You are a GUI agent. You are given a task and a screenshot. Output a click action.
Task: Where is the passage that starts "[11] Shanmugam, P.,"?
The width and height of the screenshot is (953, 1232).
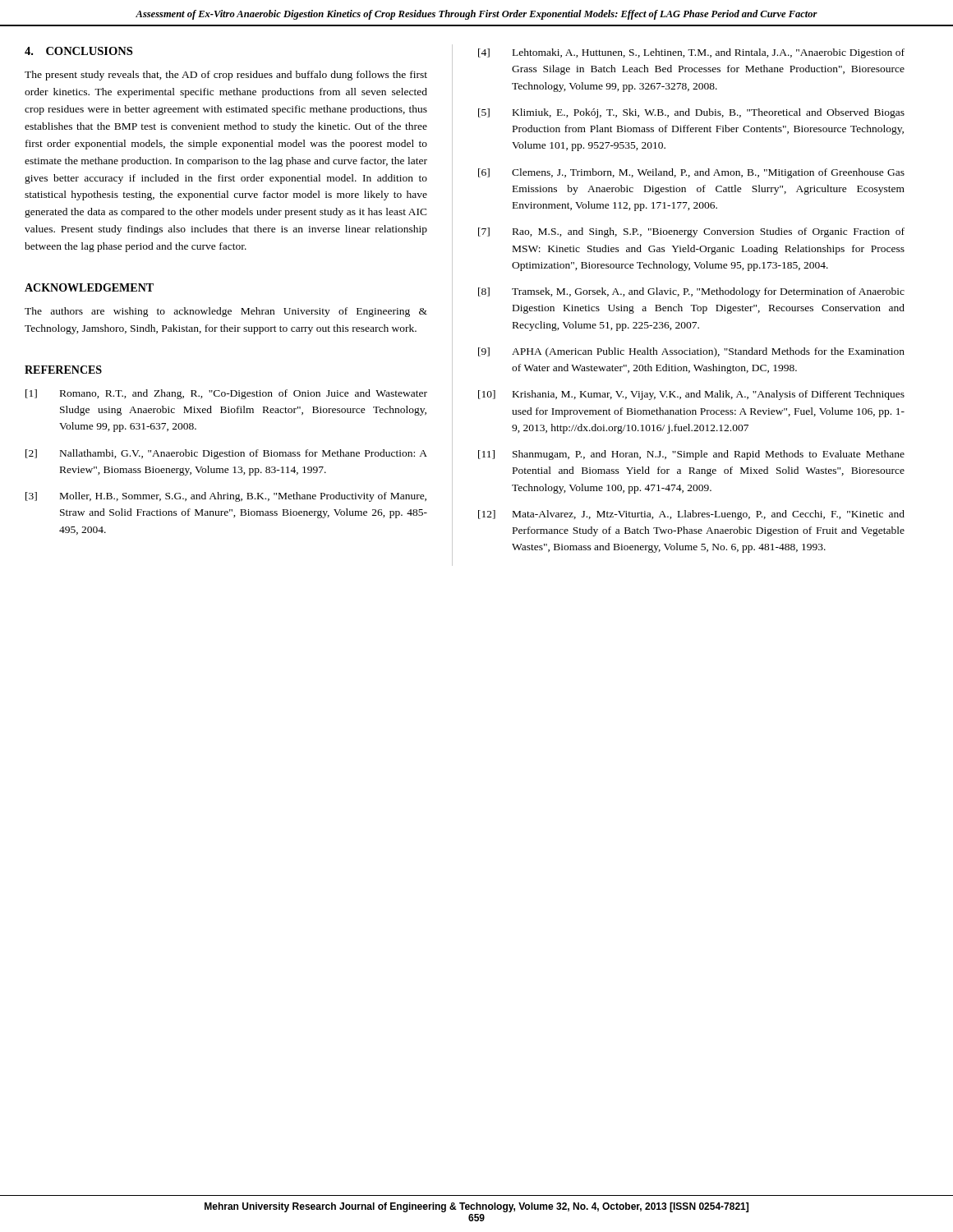691,471
